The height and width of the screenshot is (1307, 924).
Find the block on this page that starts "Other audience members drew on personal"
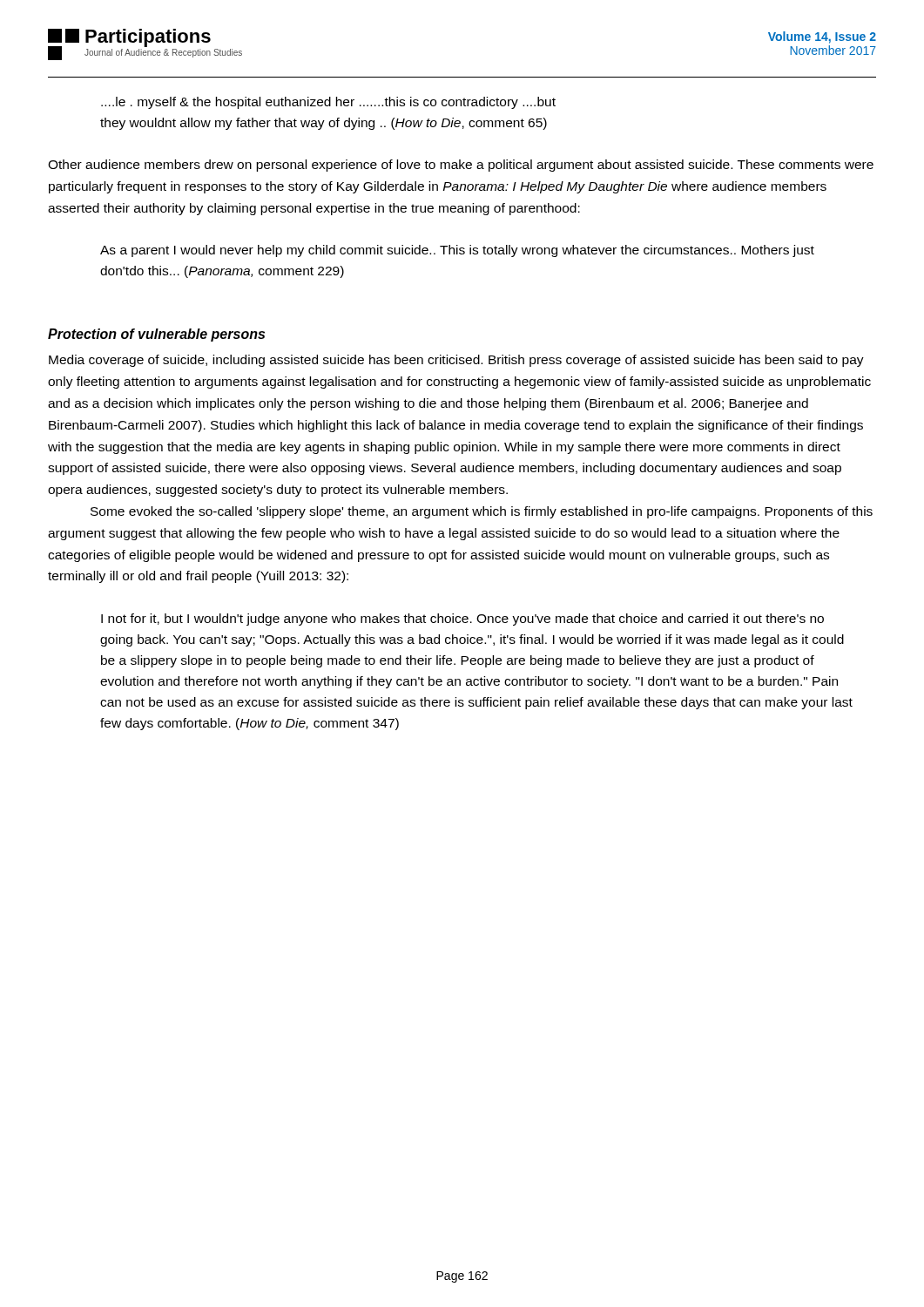(x=461, y=186)
